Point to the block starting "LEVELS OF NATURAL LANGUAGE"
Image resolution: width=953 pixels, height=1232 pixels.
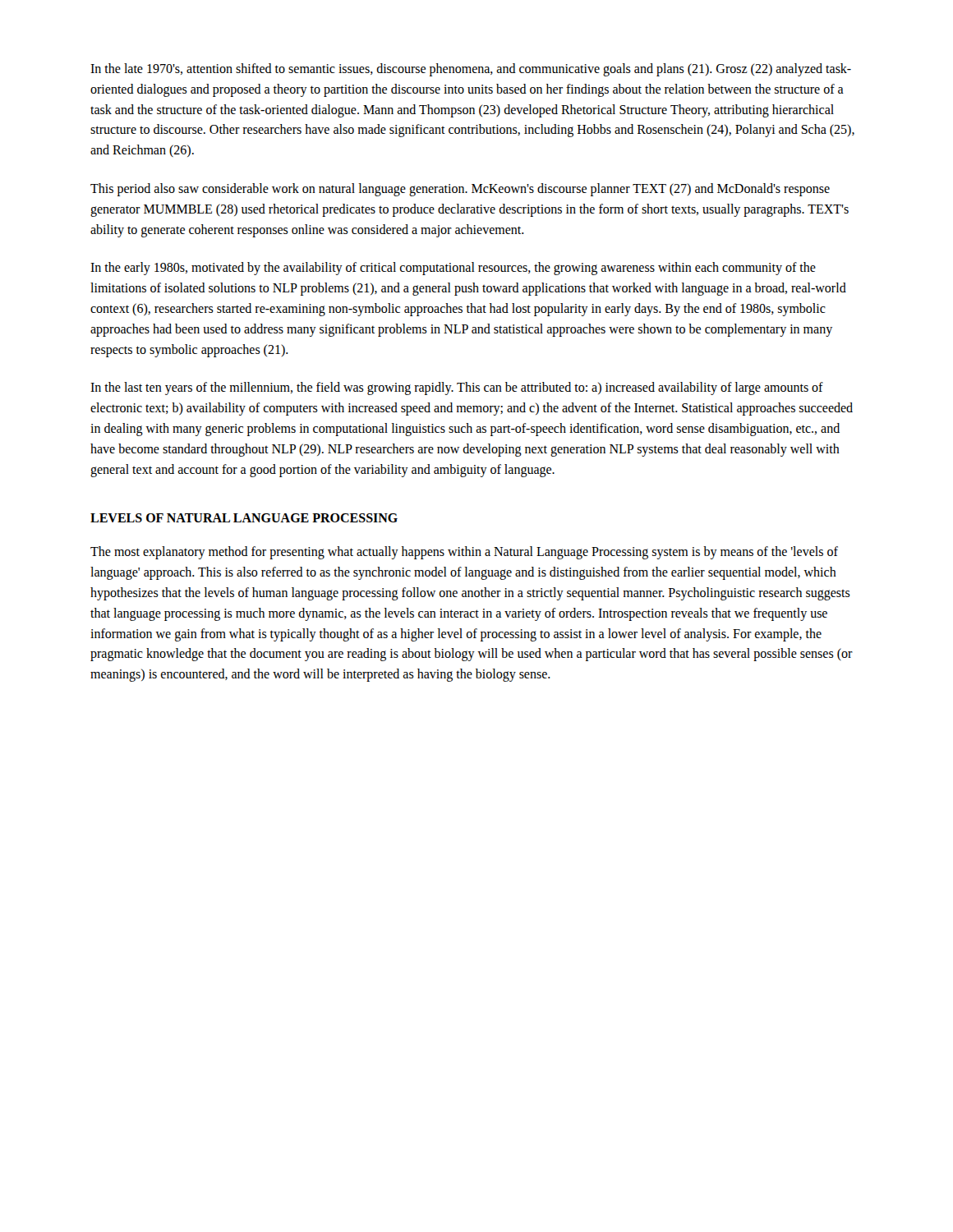click(x=244, y=518)
